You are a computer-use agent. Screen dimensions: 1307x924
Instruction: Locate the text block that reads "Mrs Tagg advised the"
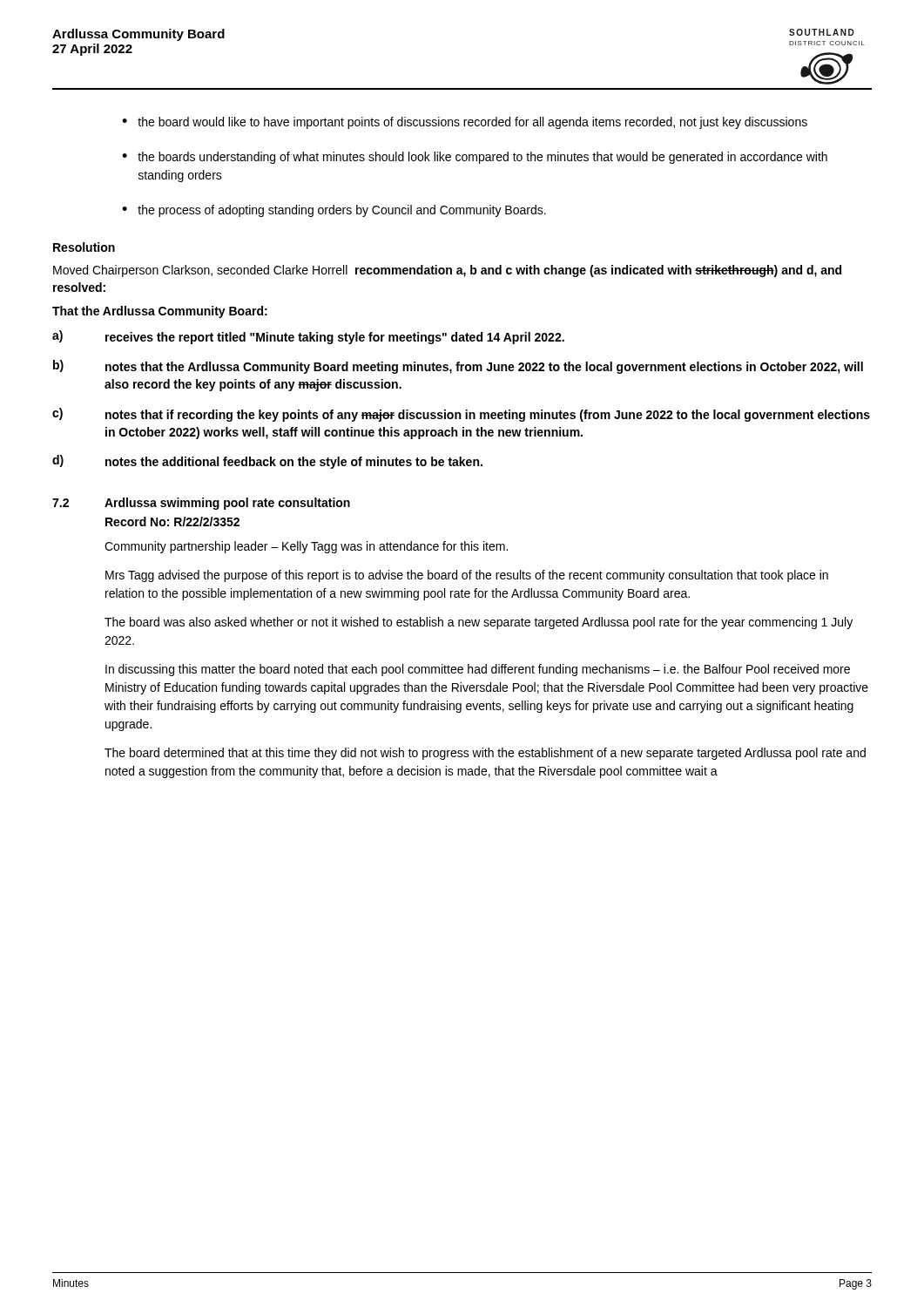tap(467, 584)
